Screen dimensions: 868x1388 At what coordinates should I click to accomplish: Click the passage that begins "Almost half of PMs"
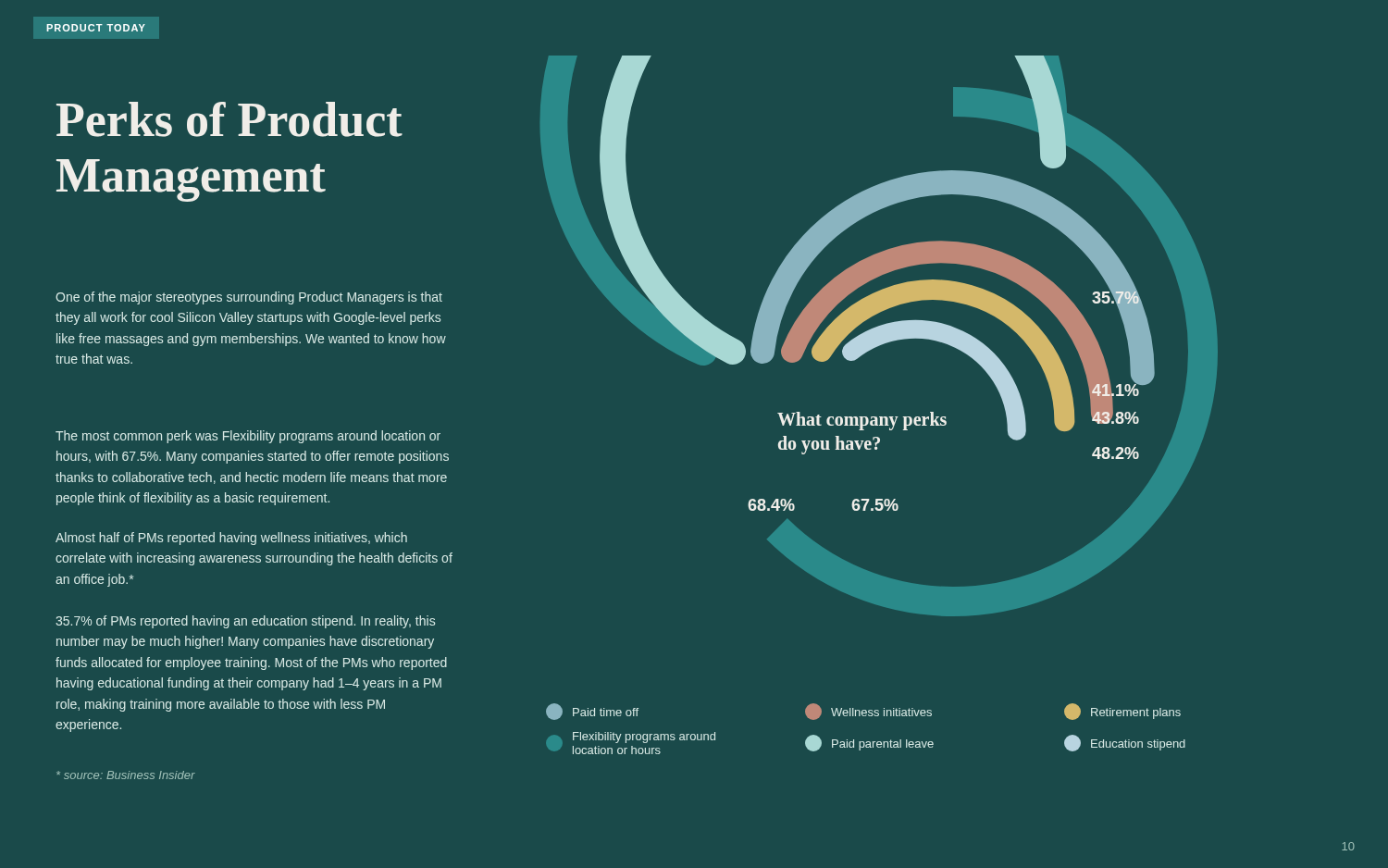click(254, 559)
